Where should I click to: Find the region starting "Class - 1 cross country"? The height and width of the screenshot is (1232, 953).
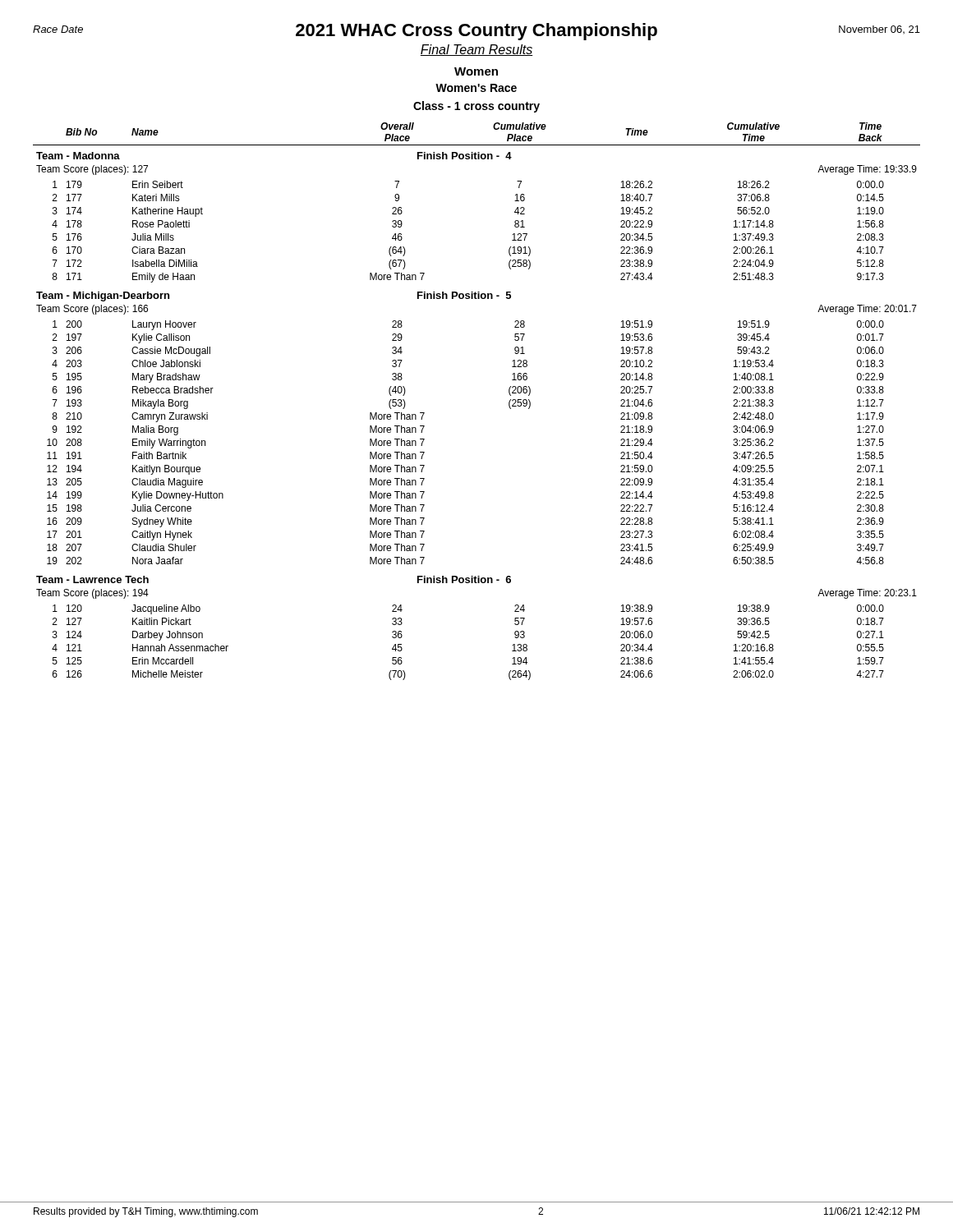476,106
